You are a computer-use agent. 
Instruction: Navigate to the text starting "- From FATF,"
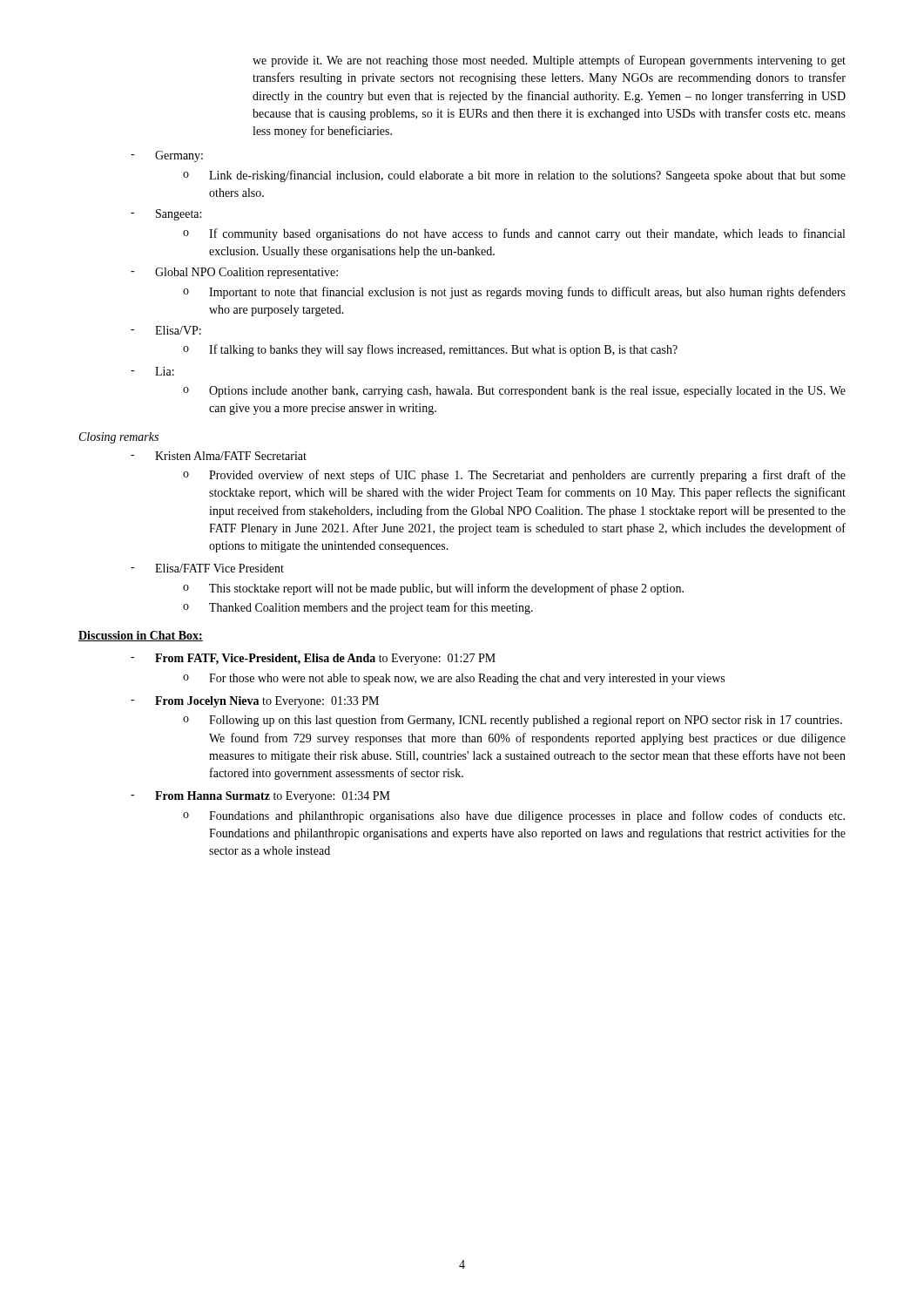[x=313, y=659]
